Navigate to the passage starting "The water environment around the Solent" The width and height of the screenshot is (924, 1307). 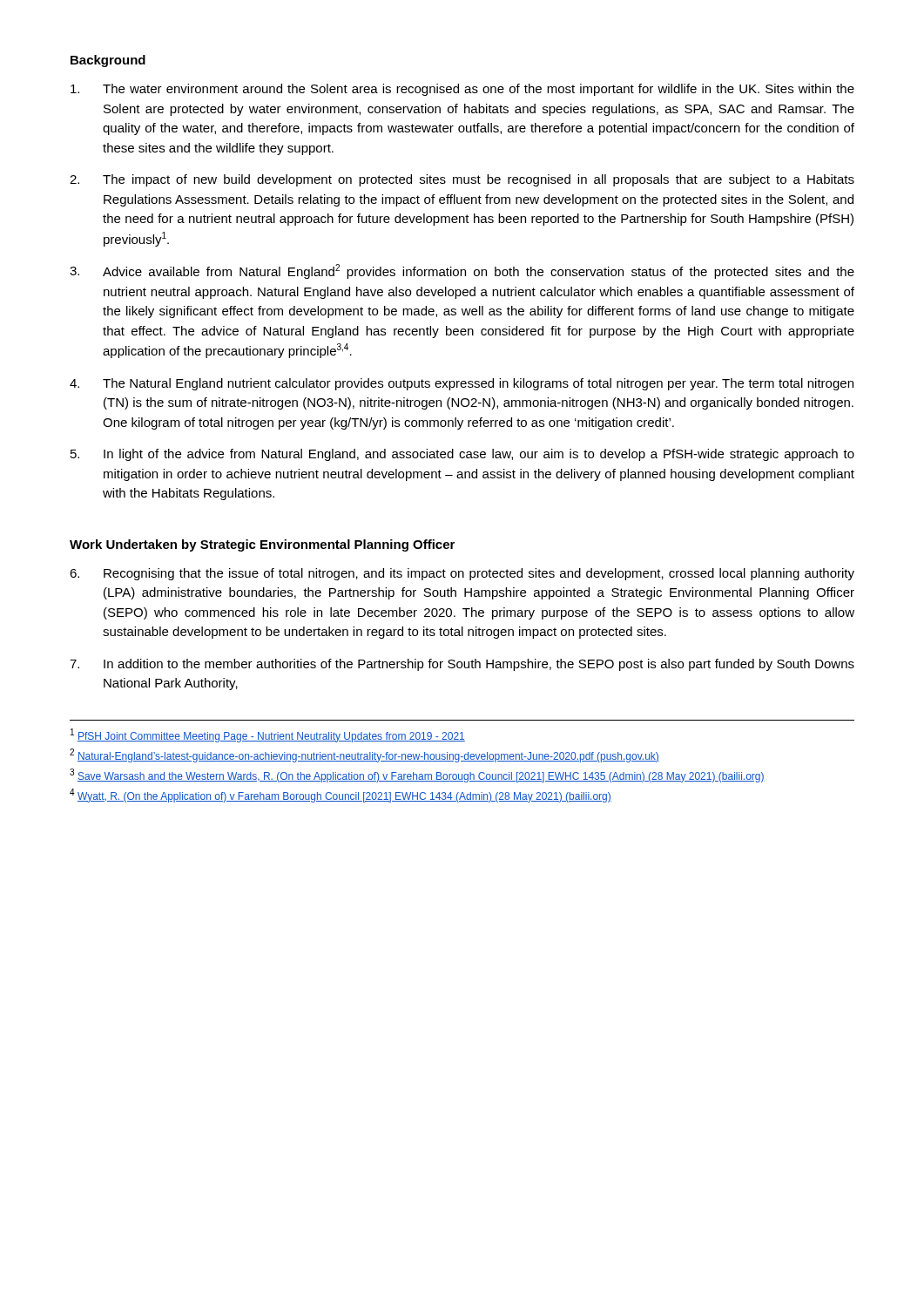(462, 119)
